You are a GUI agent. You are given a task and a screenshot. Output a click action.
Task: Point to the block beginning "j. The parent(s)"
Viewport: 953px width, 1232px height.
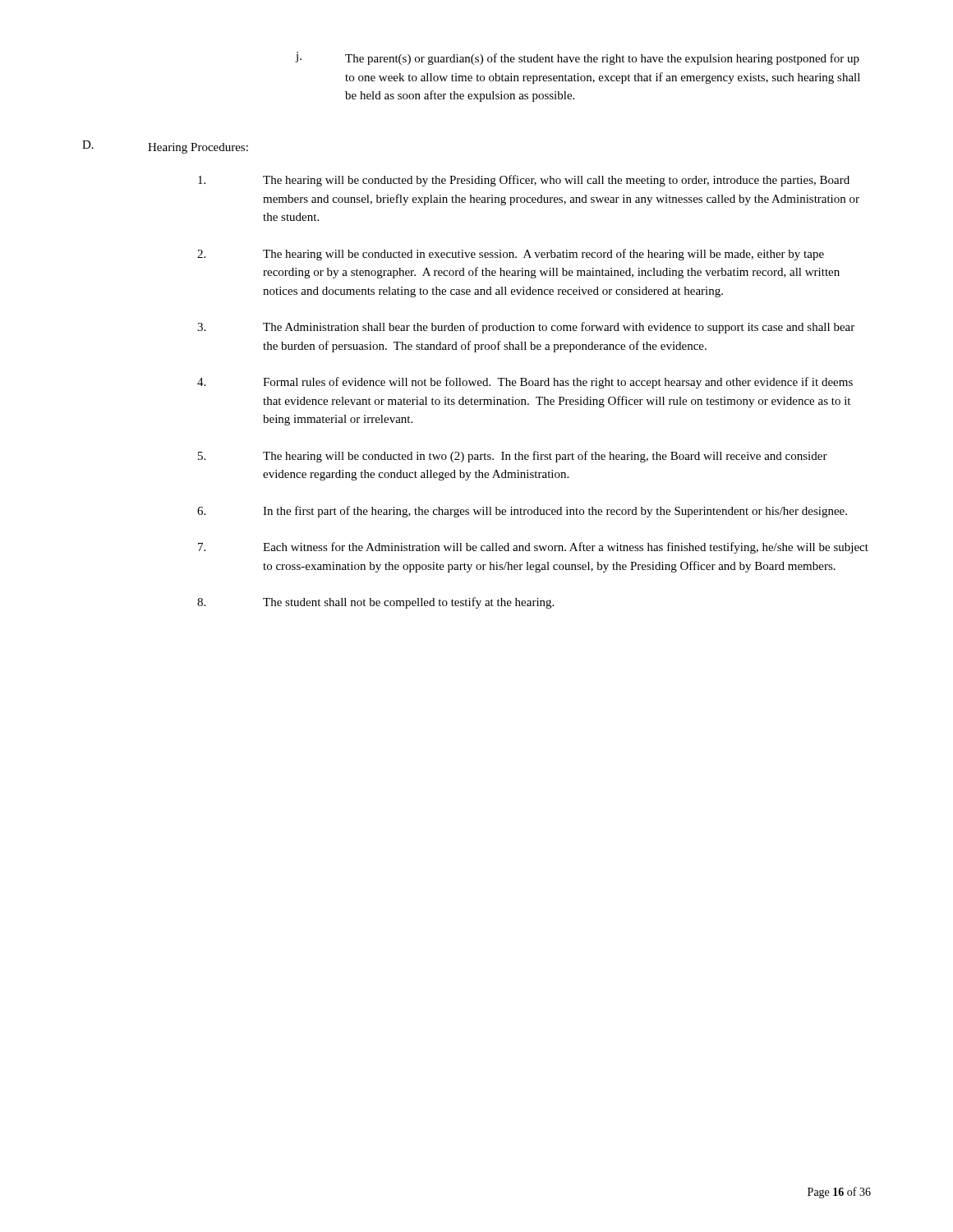point(583,77)
